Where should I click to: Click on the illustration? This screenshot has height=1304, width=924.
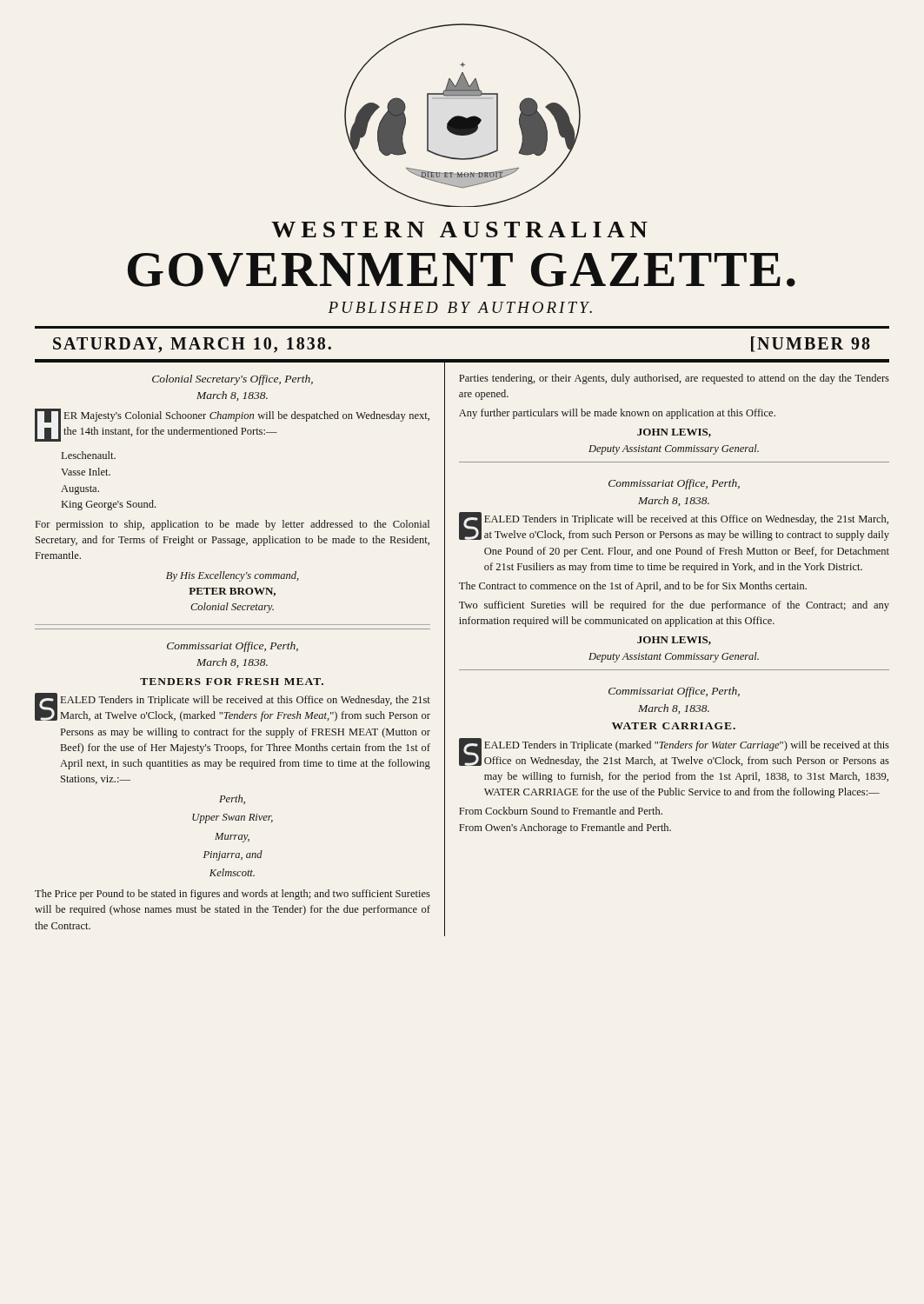[462, 113]
